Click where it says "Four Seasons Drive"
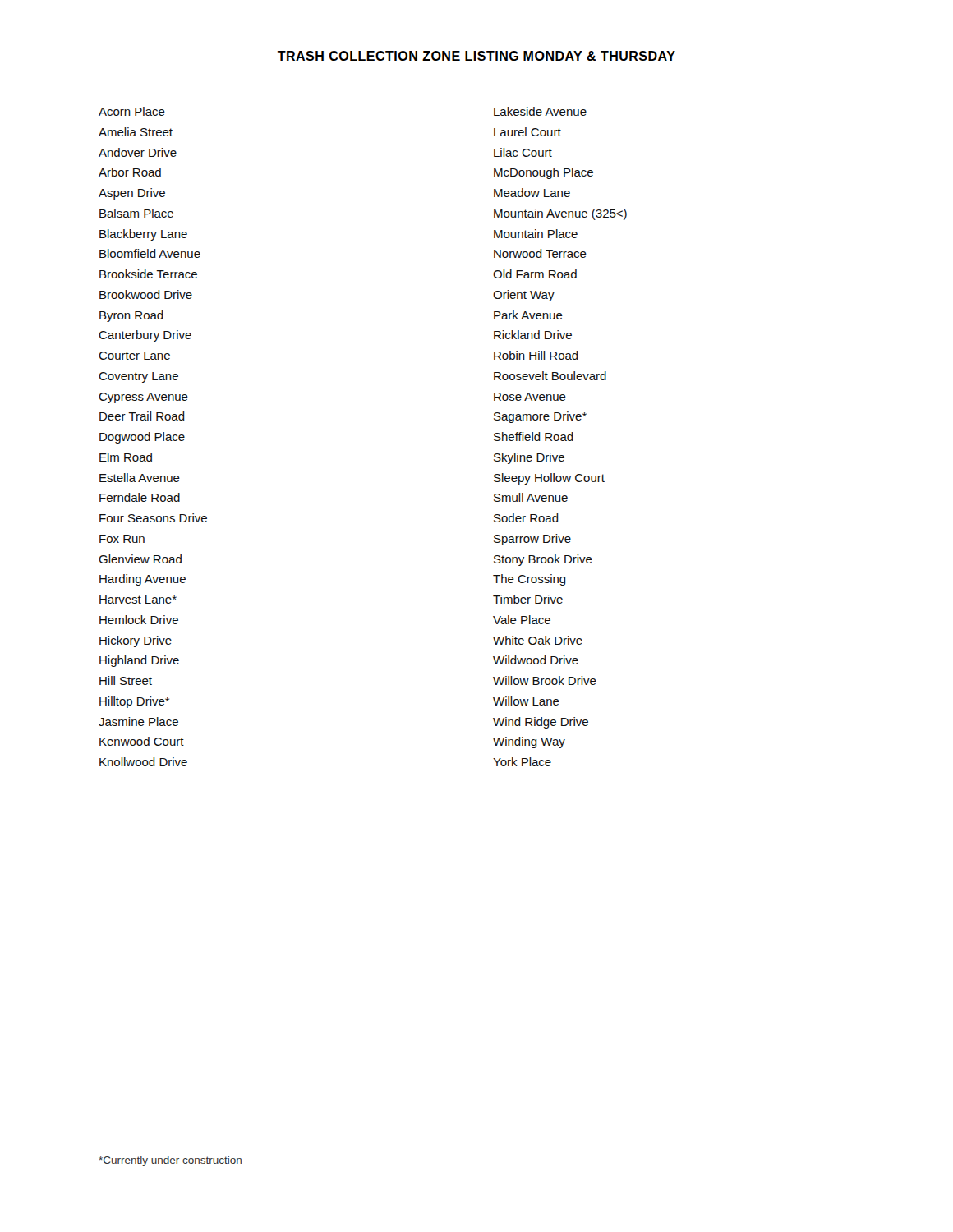 point(153,518)
